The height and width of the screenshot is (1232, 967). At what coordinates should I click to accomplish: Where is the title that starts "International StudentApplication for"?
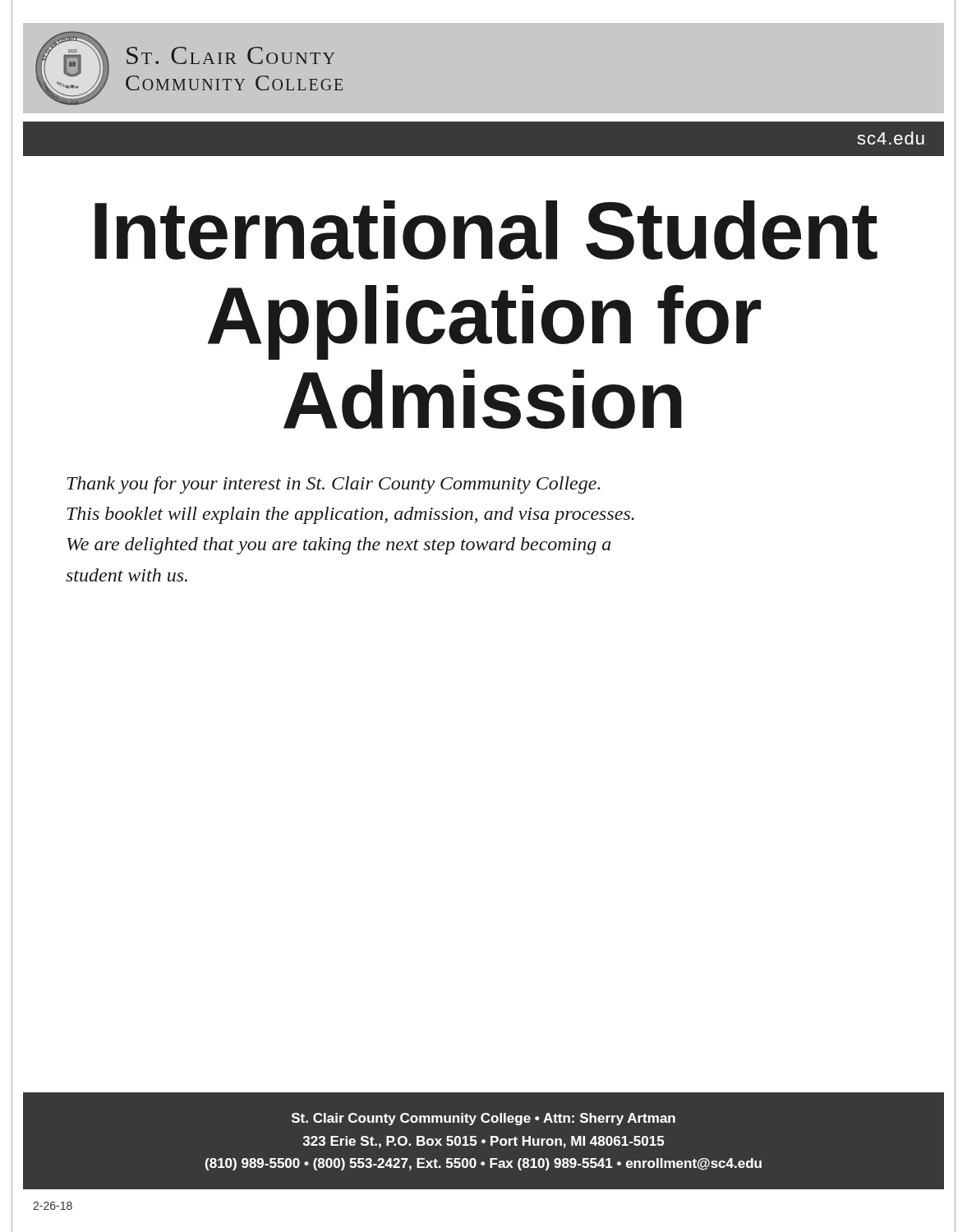[x=484, y=316]
